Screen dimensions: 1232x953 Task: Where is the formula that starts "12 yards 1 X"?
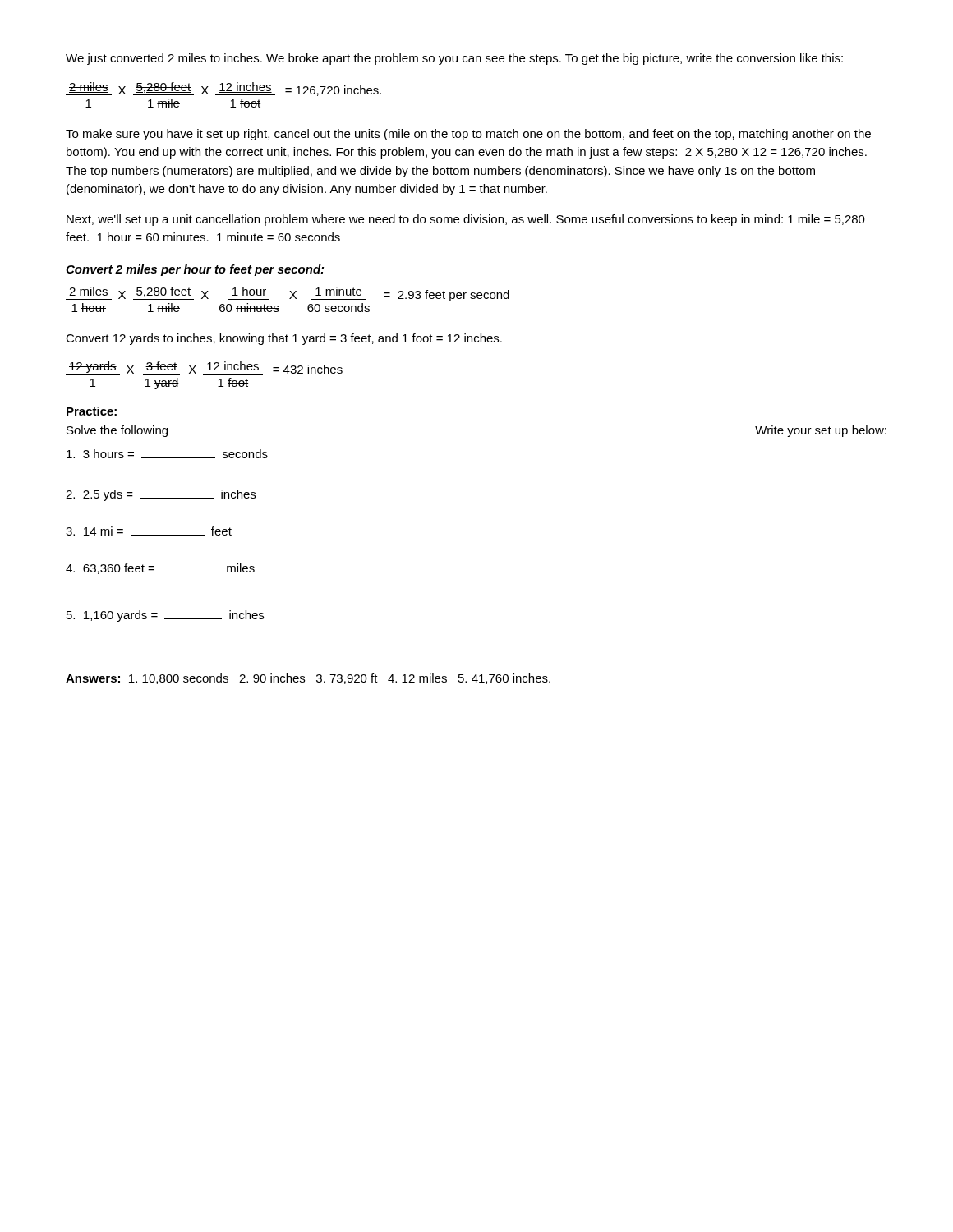[x=204, y=374]
